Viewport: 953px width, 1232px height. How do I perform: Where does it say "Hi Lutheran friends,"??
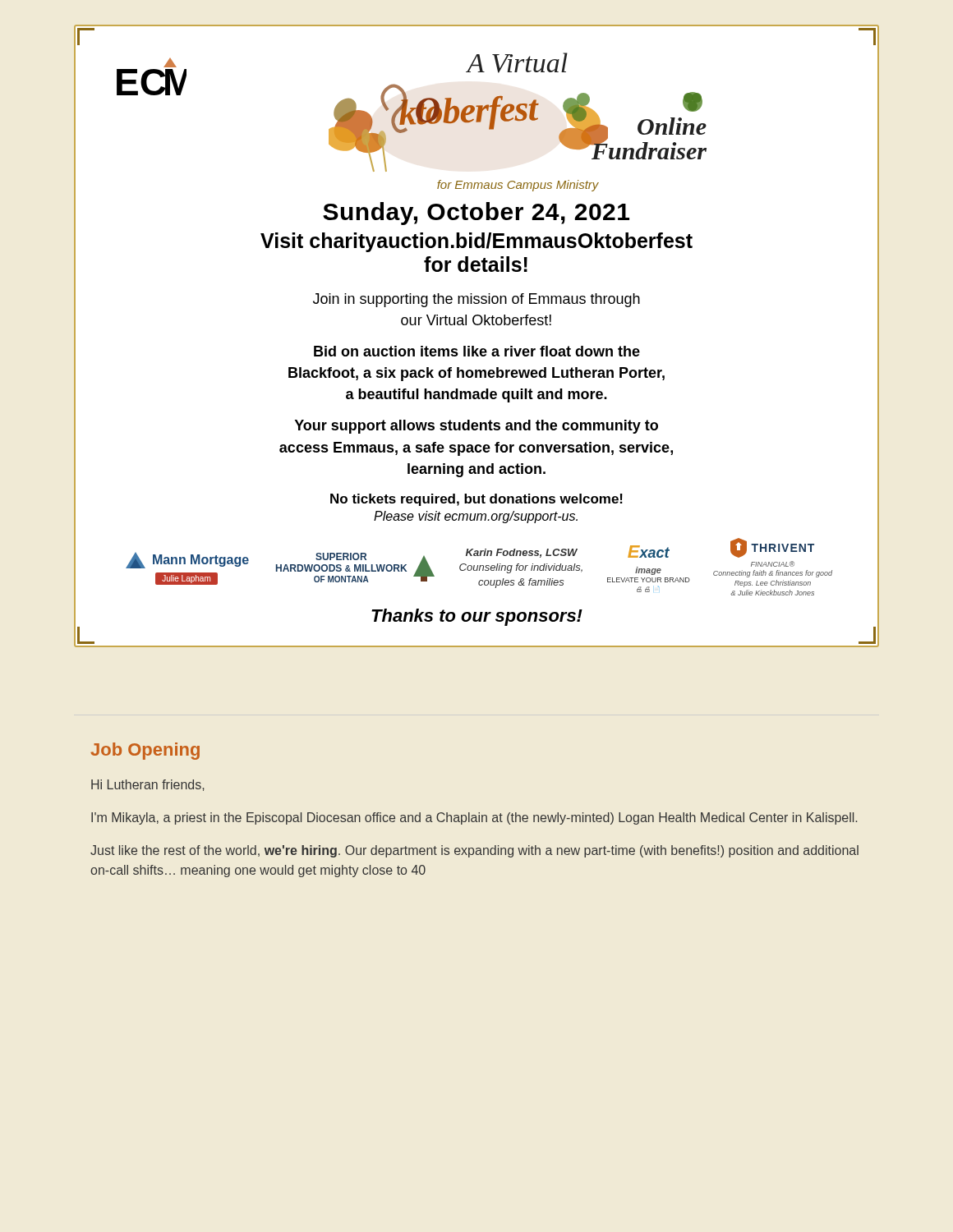tap(148, 785)
